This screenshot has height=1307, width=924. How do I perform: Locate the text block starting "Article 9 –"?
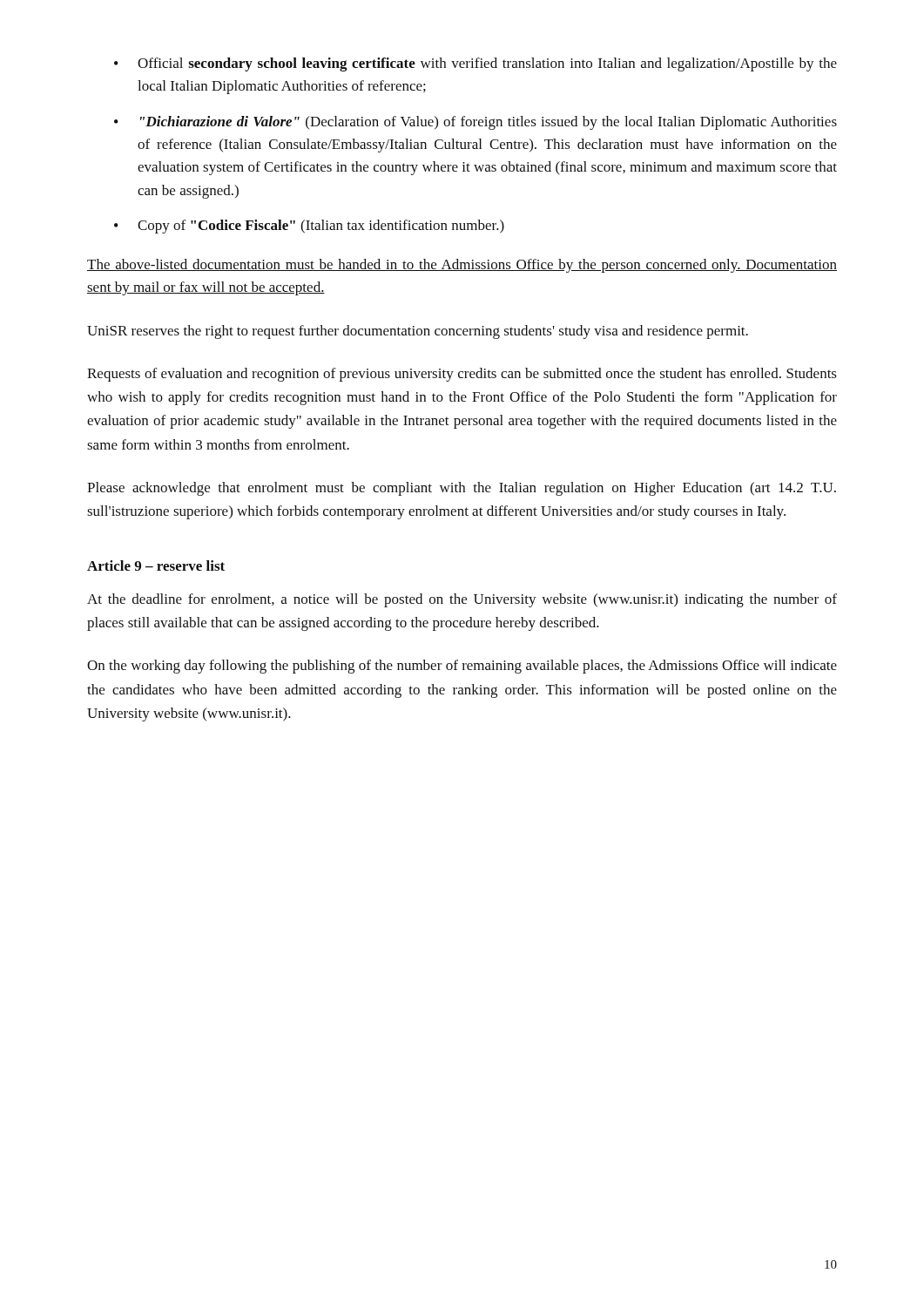coord(156,566)
